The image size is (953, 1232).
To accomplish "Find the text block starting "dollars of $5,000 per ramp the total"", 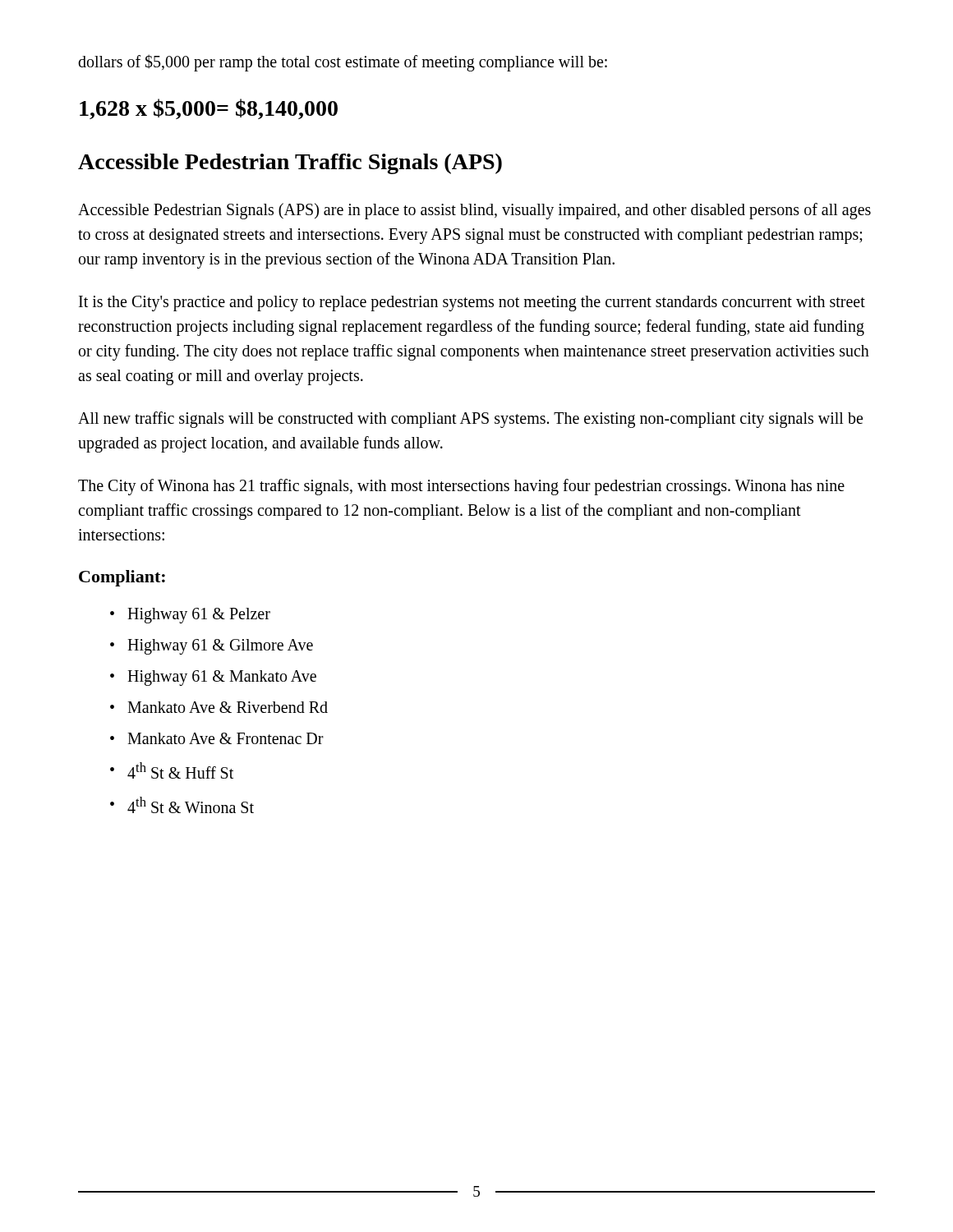I will 343,62.
